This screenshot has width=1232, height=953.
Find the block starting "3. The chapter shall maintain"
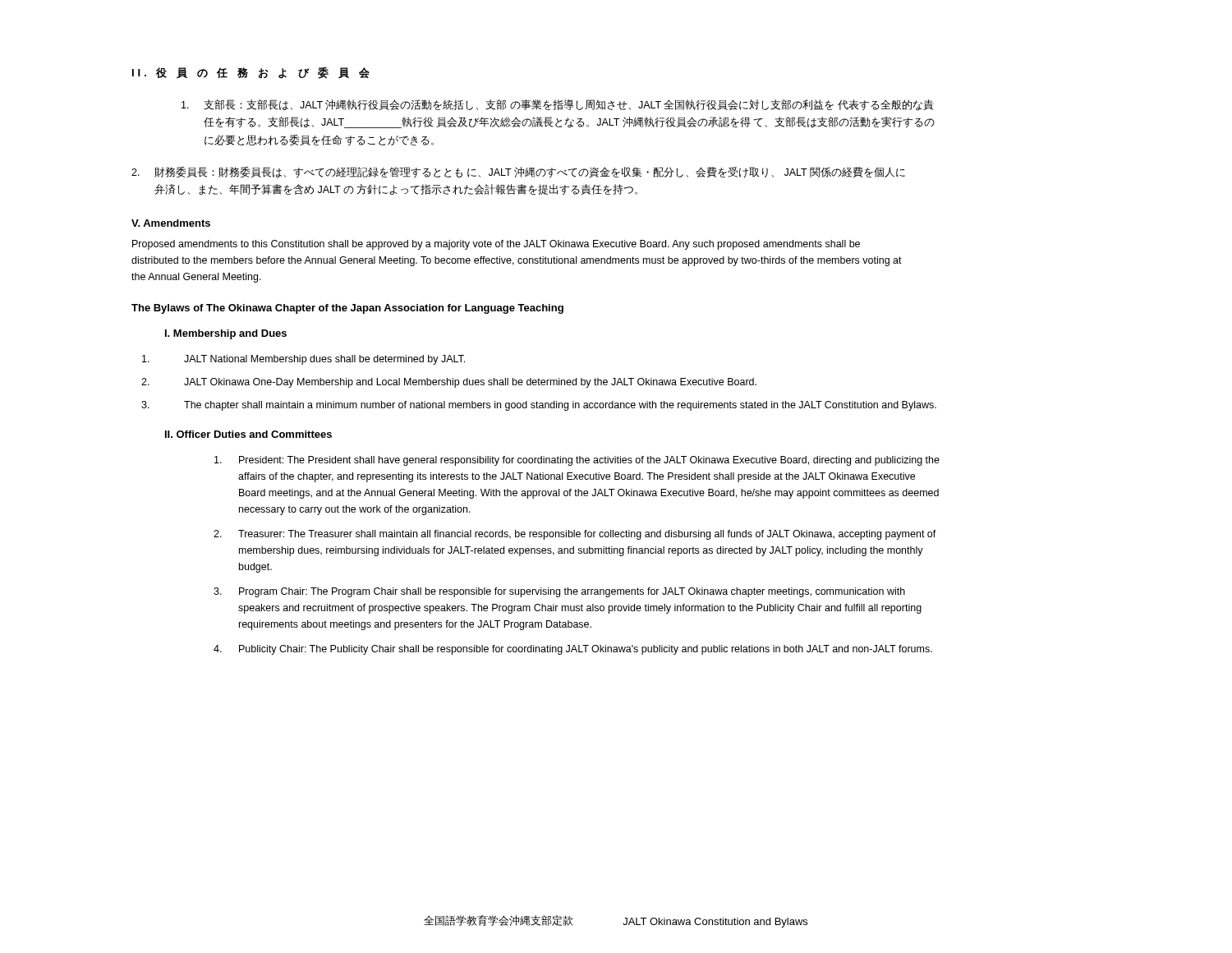(534, 405)
